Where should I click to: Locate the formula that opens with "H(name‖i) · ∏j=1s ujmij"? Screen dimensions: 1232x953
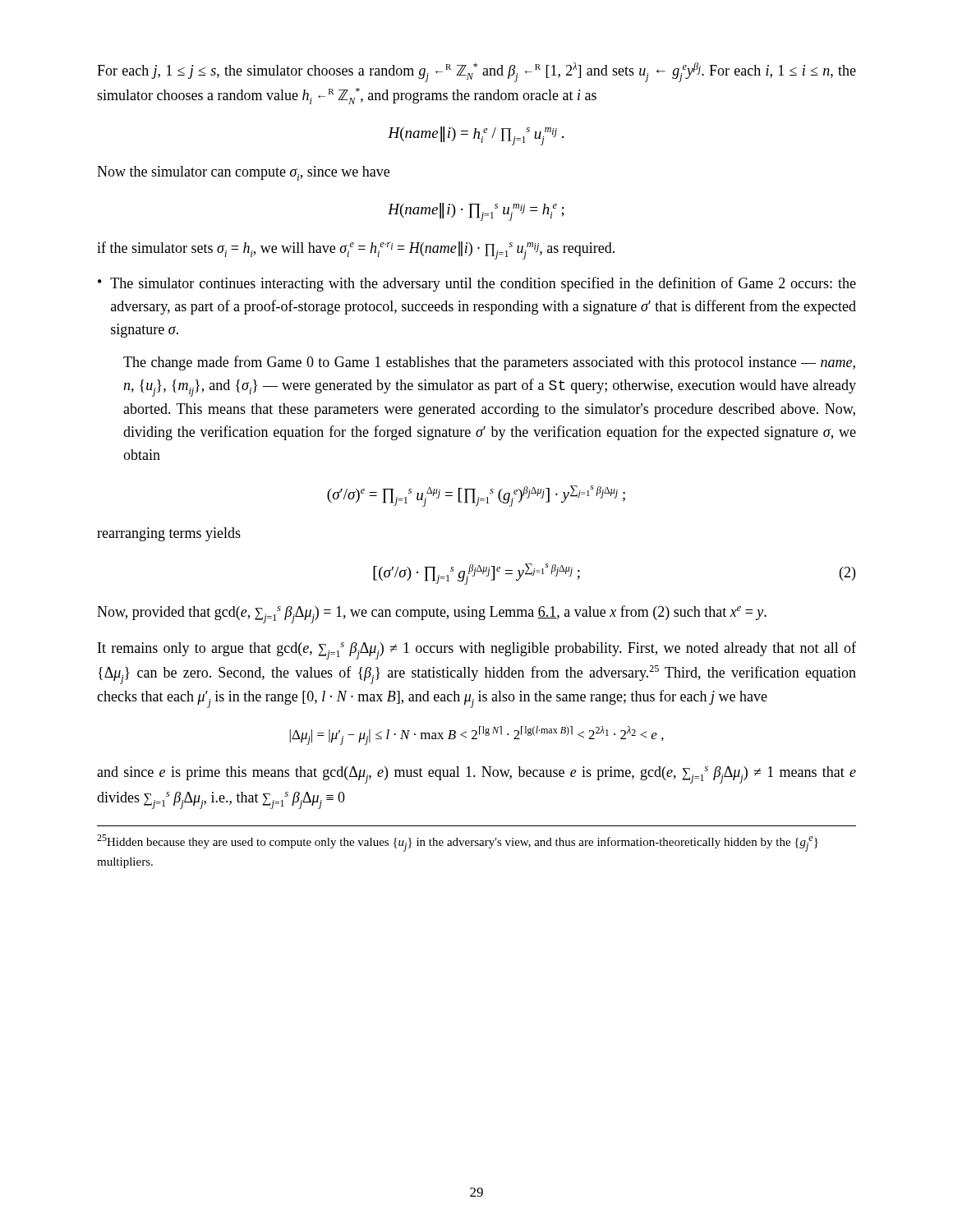(x=476, y=210)
